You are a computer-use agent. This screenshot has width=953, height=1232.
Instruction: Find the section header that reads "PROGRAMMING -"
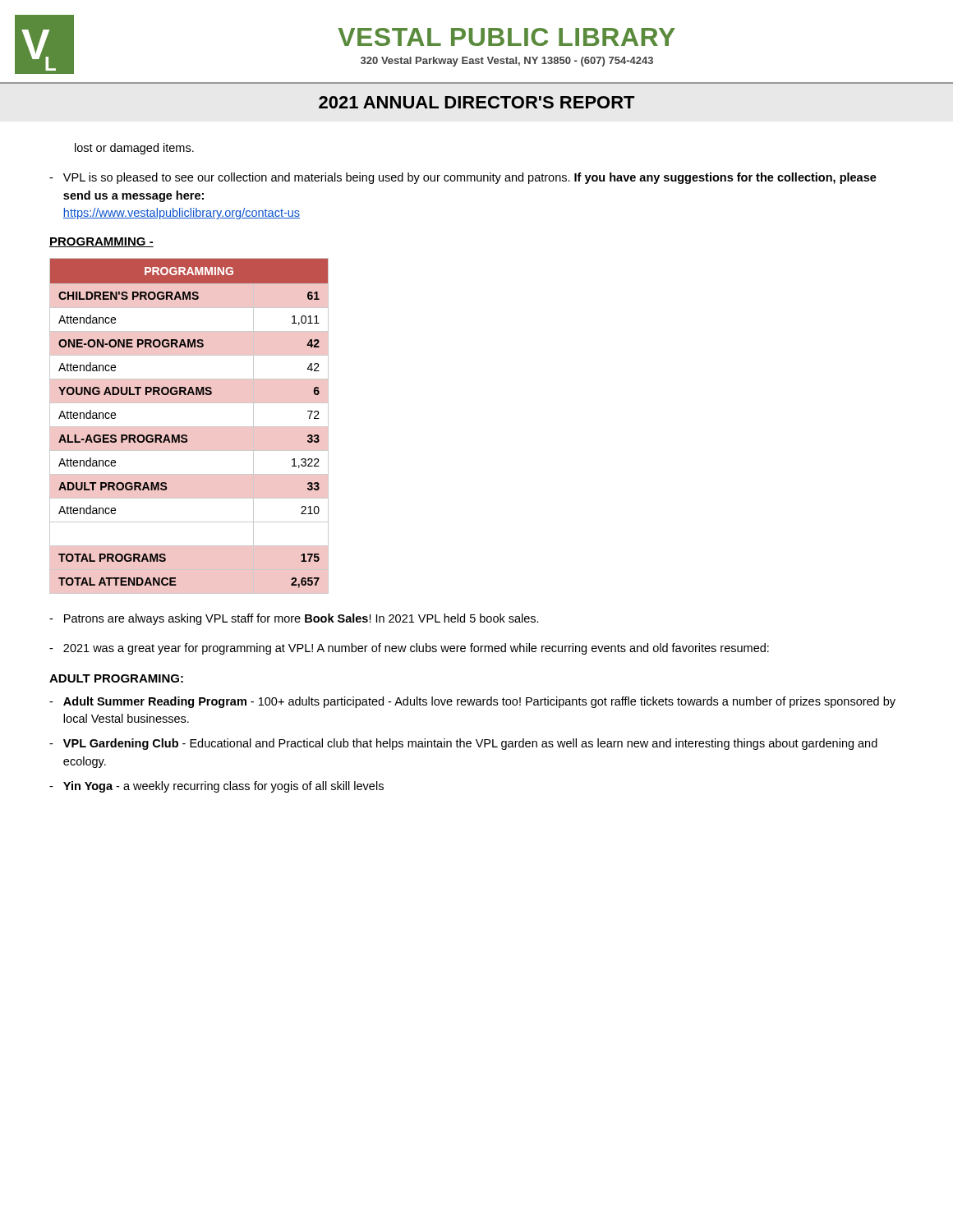pyautogui.click(x=101, y=241)
